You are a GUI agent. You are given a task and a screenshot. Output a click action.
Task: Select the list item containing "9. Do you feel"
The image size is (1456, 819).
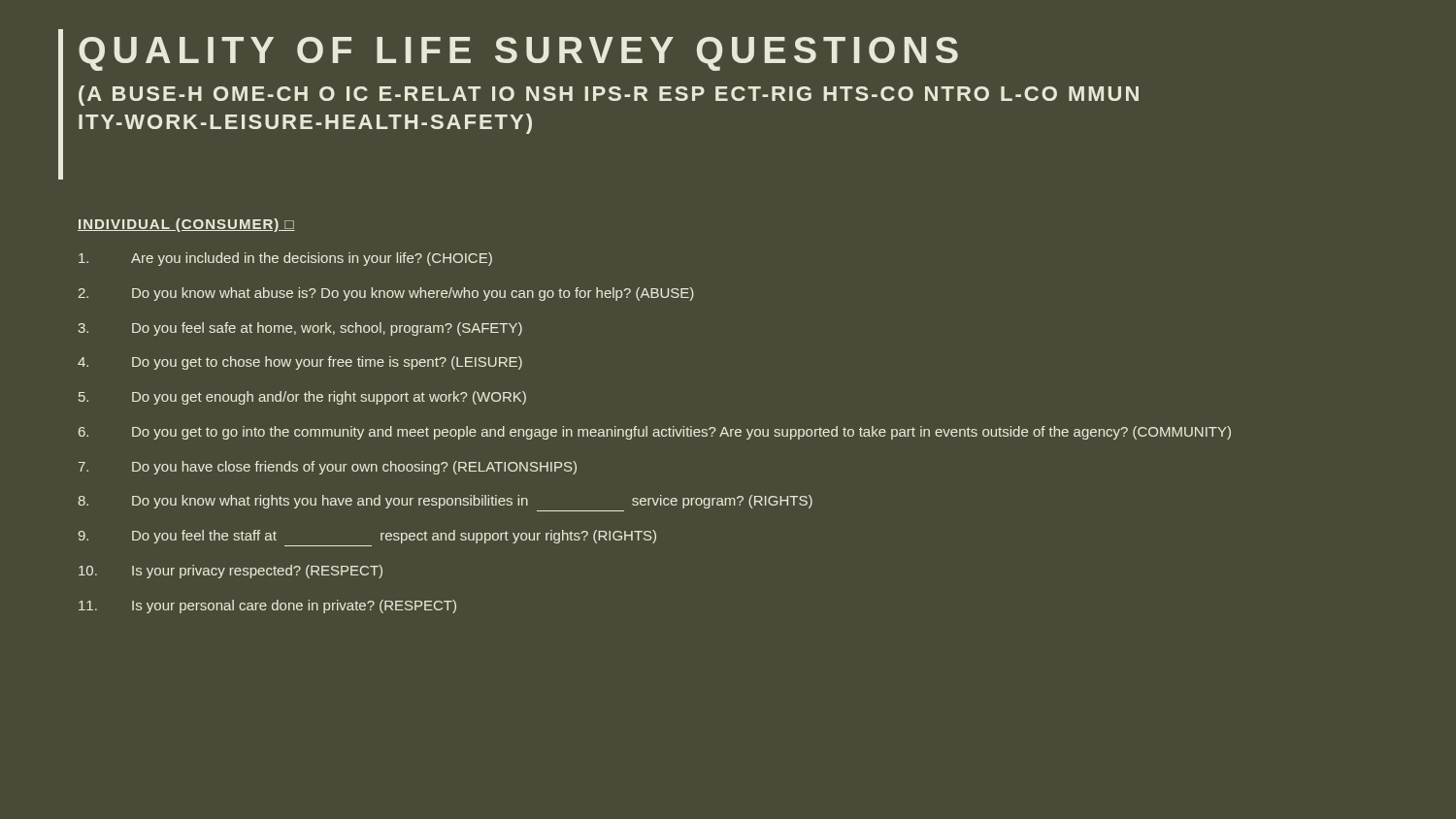pos(202,536)
